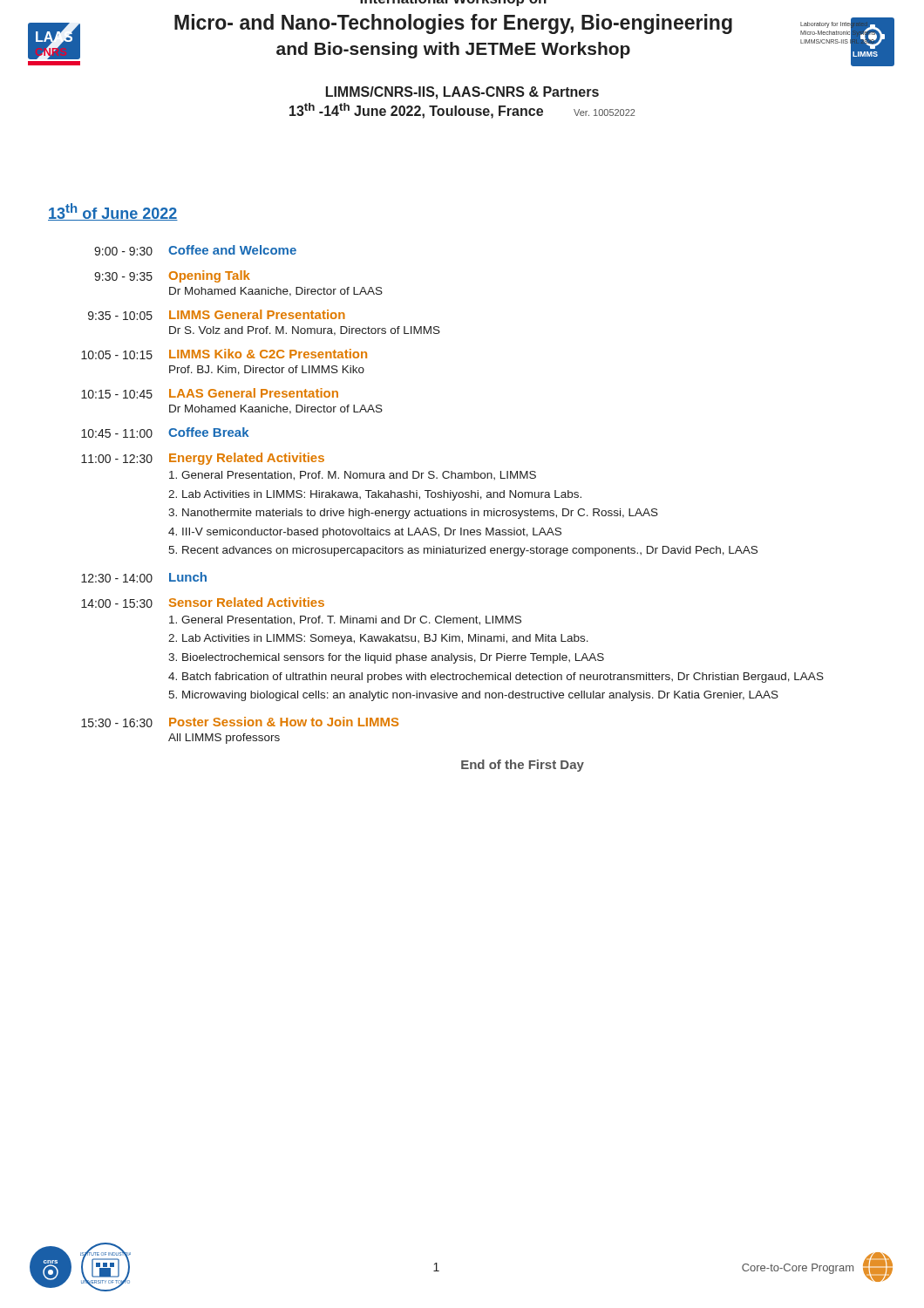Find the passage starting "14:00 - 15:30 Sensor Related Activities"
924x1308 pixels.
click(462, 650)
